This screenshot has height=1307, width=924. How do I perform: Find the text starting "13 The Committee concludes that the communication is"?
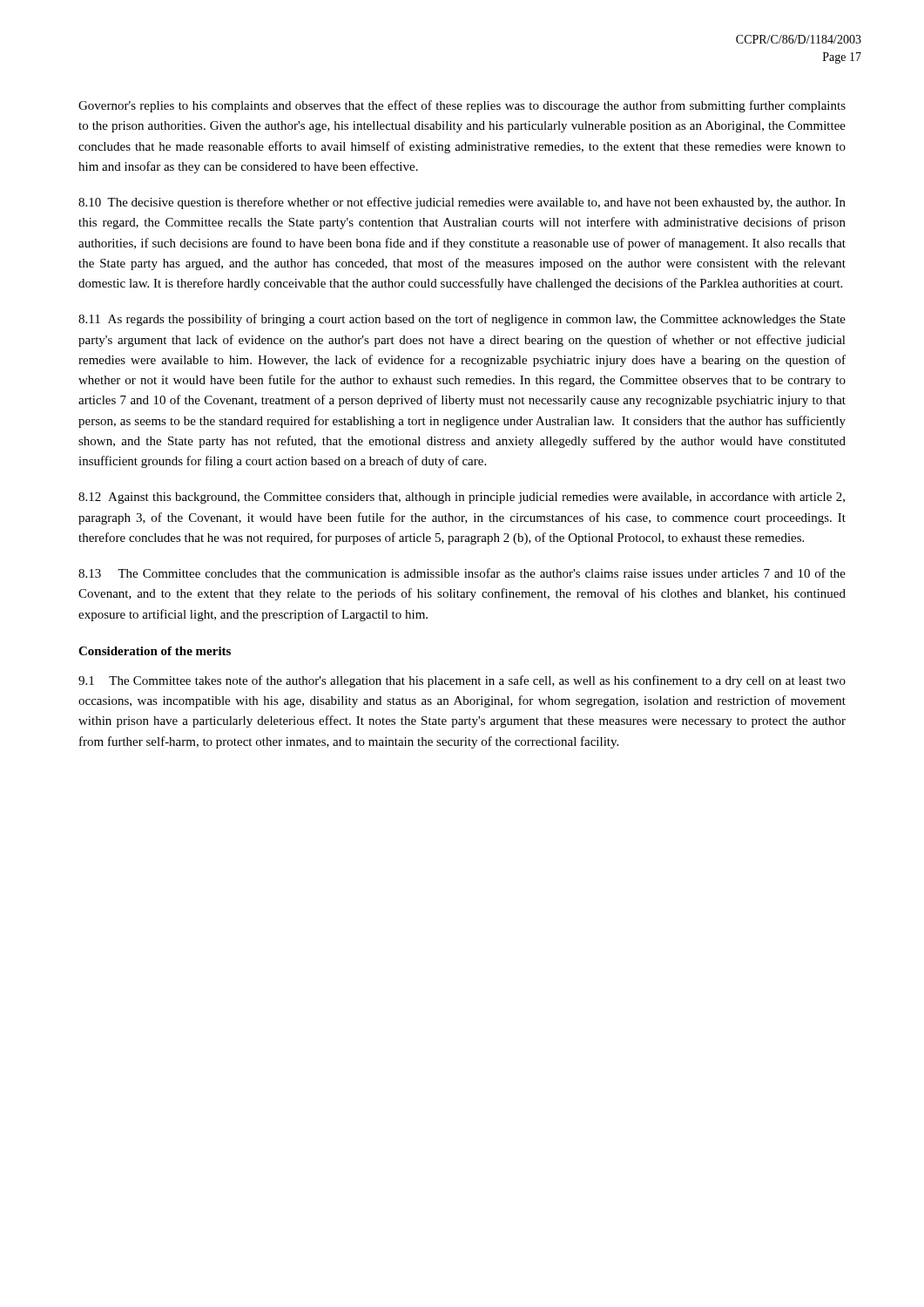tap(462, 594)
